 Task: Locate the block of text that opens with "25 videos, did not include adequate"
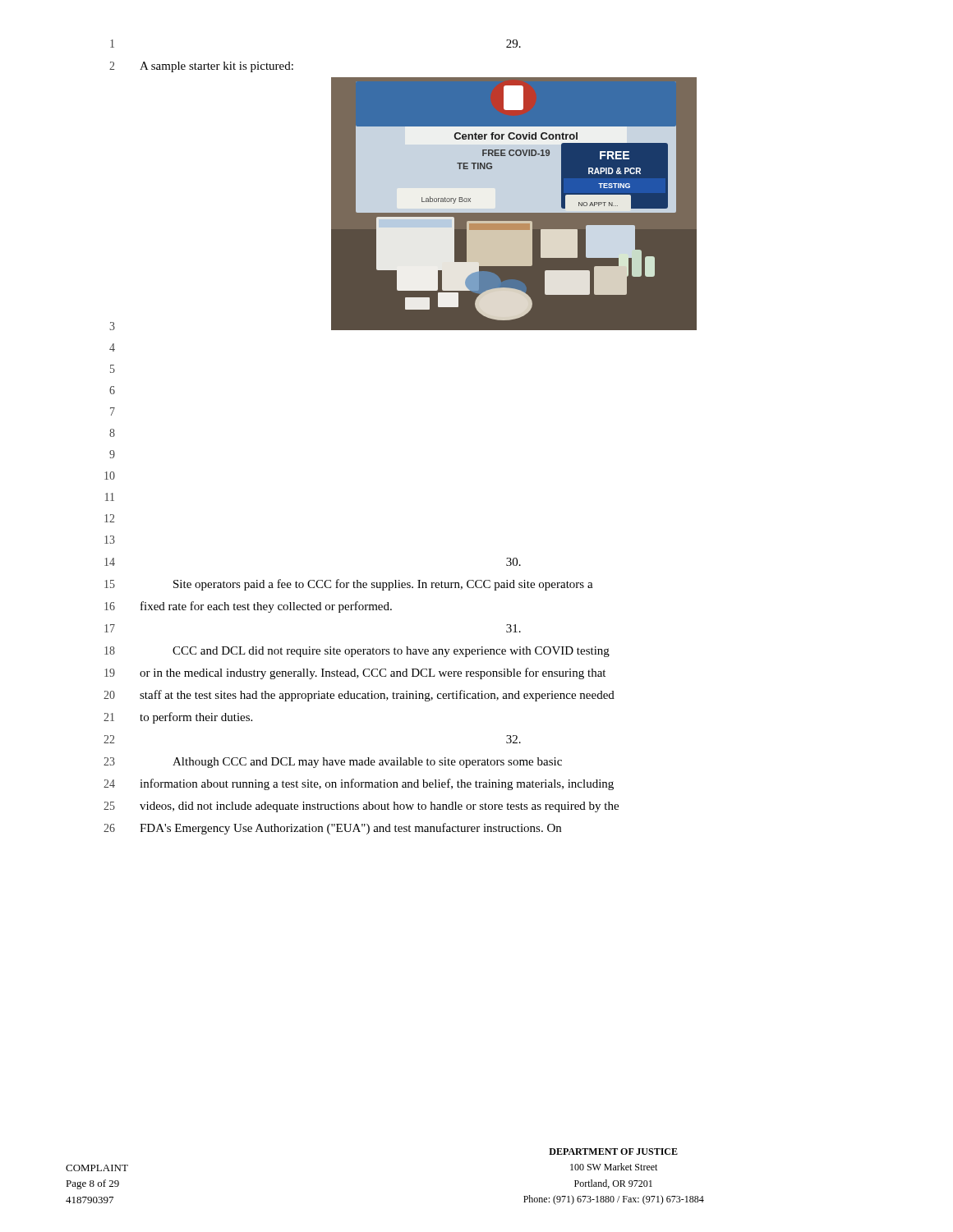point(485,806)
